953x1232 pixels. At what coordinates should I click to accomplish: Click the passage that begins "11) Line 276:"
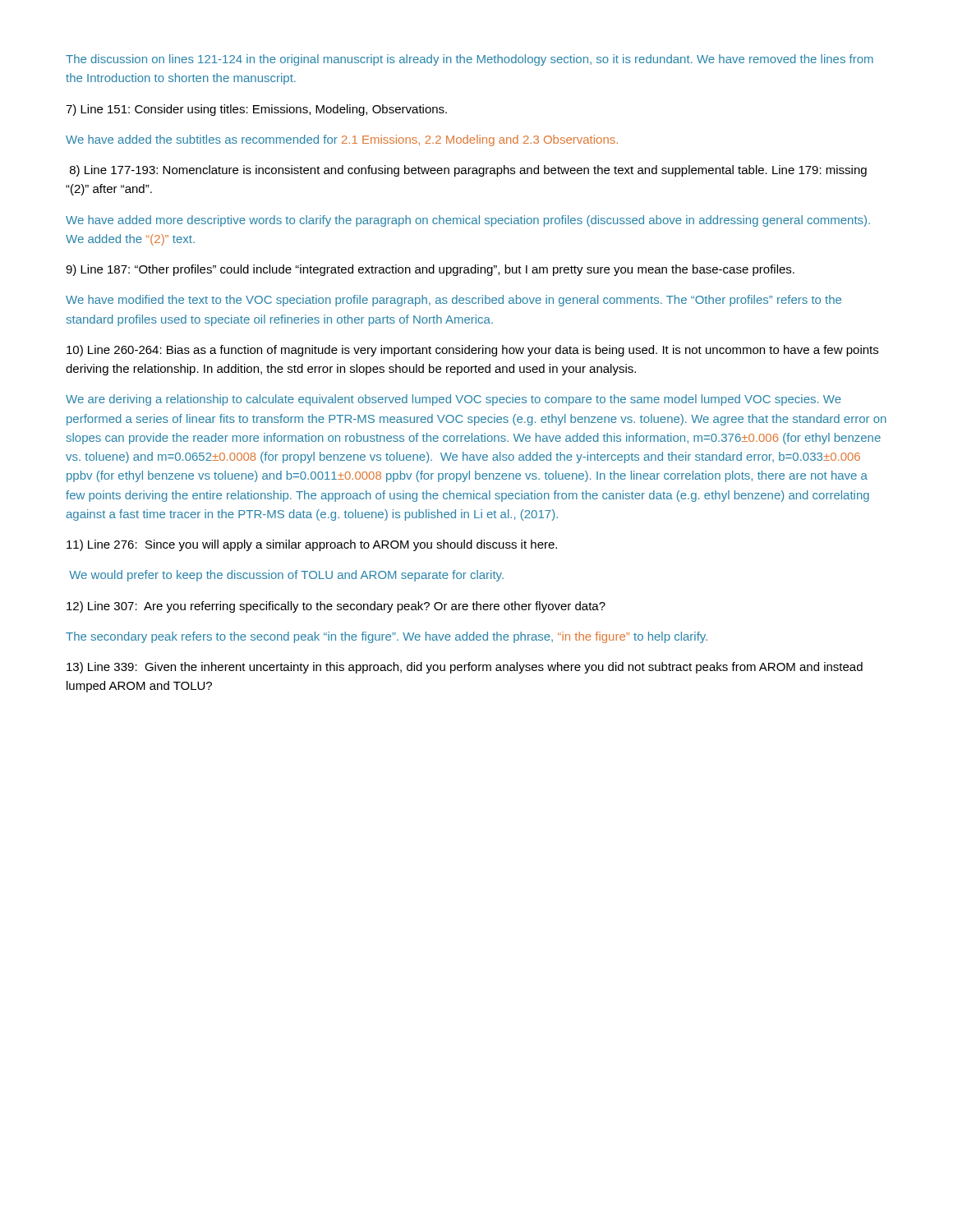point(312,544)
